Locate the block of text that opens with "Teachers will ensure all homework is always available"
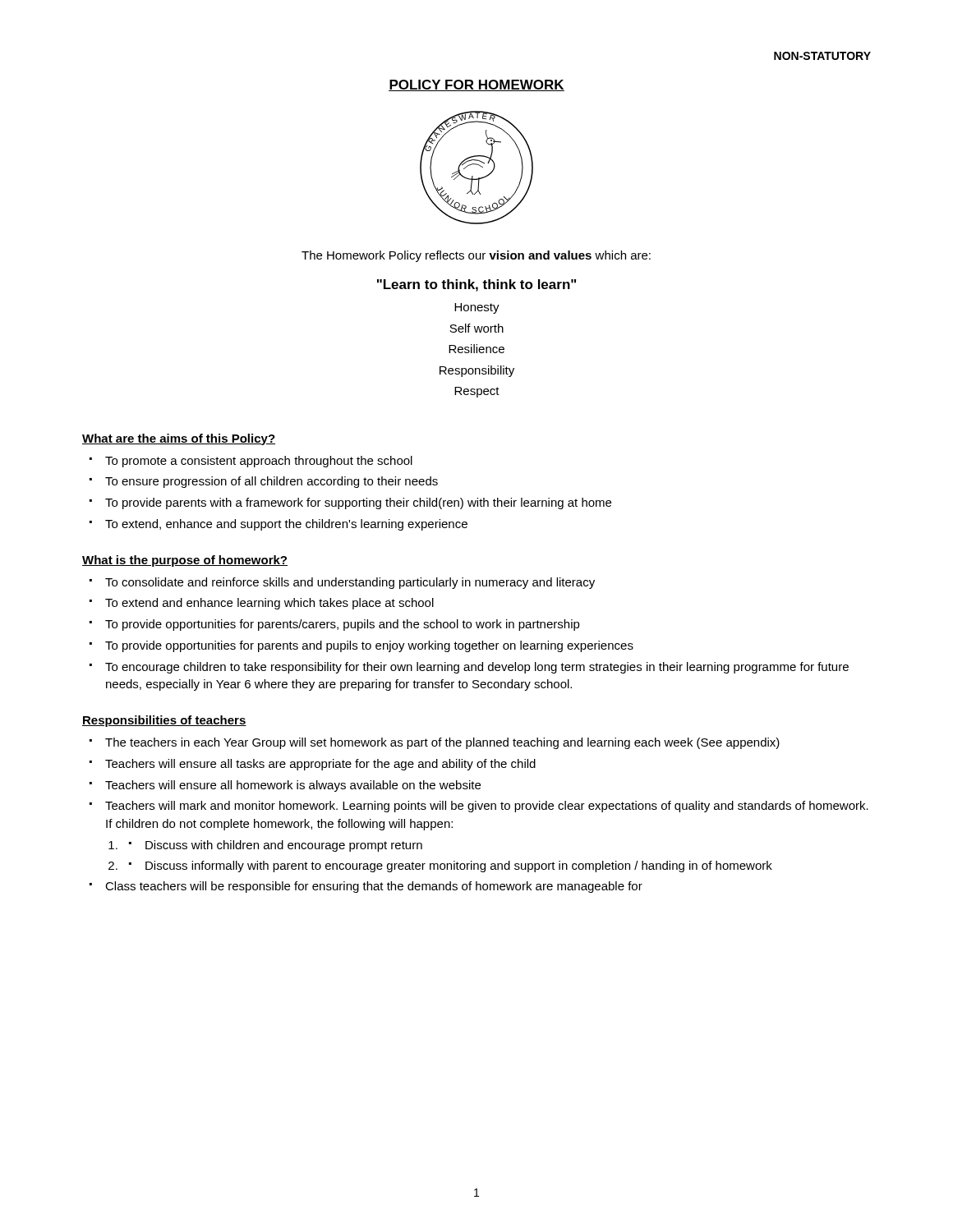This screenshot has width=953, height=1232. [293, 784]
